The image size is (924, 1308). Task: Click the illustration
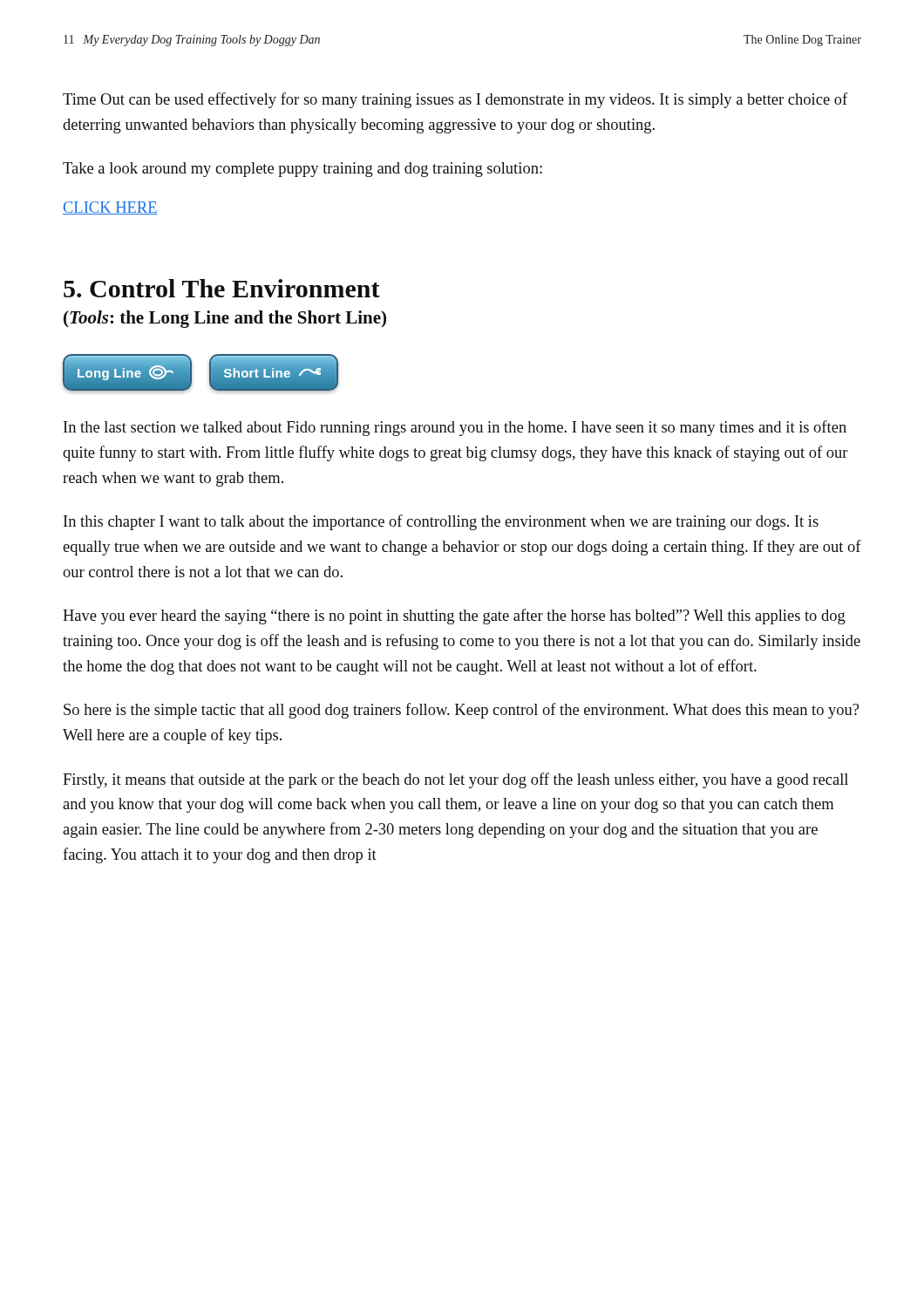click(462, 372)
